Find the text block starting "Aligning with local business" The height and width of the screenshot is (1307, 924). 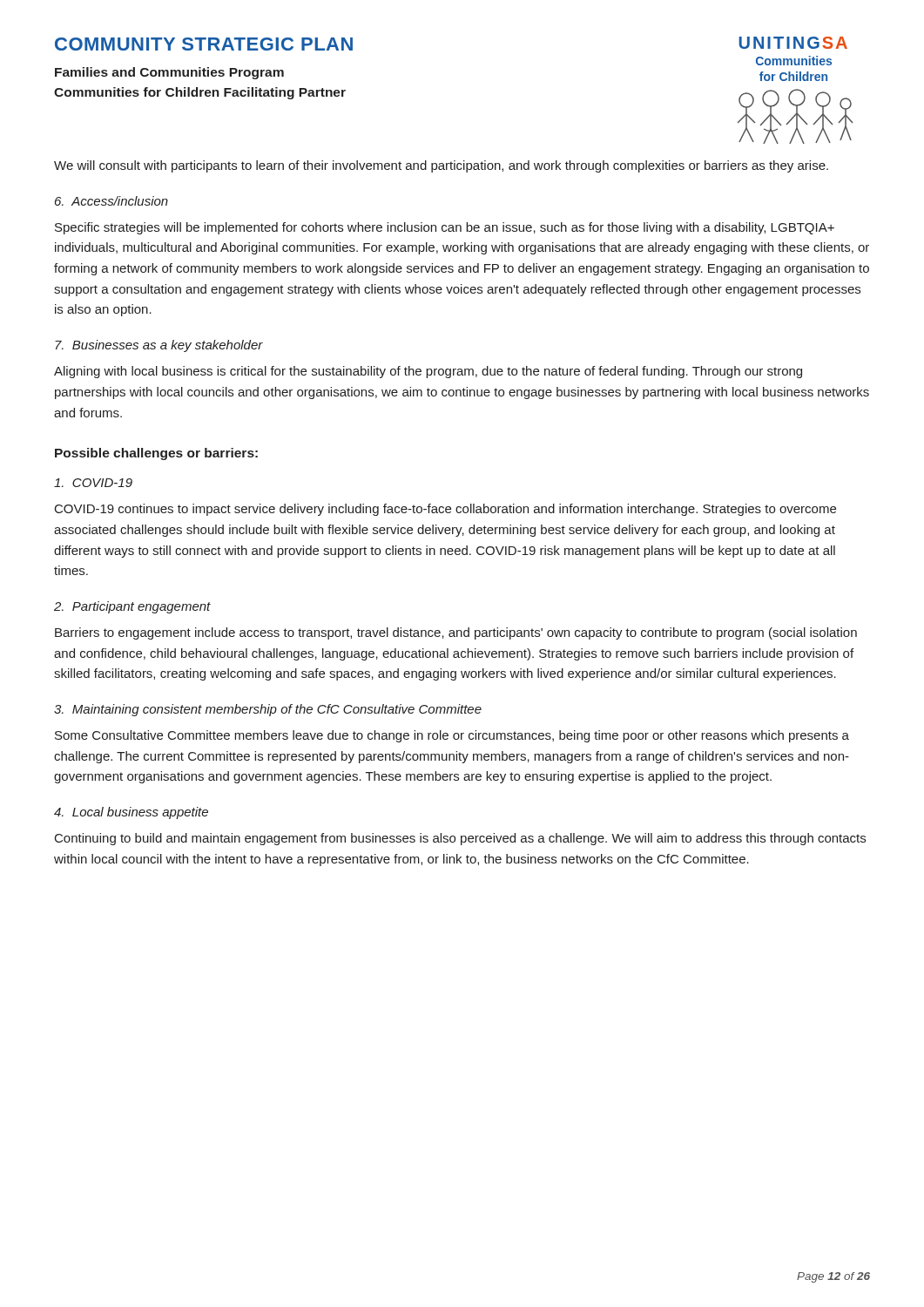462,392
